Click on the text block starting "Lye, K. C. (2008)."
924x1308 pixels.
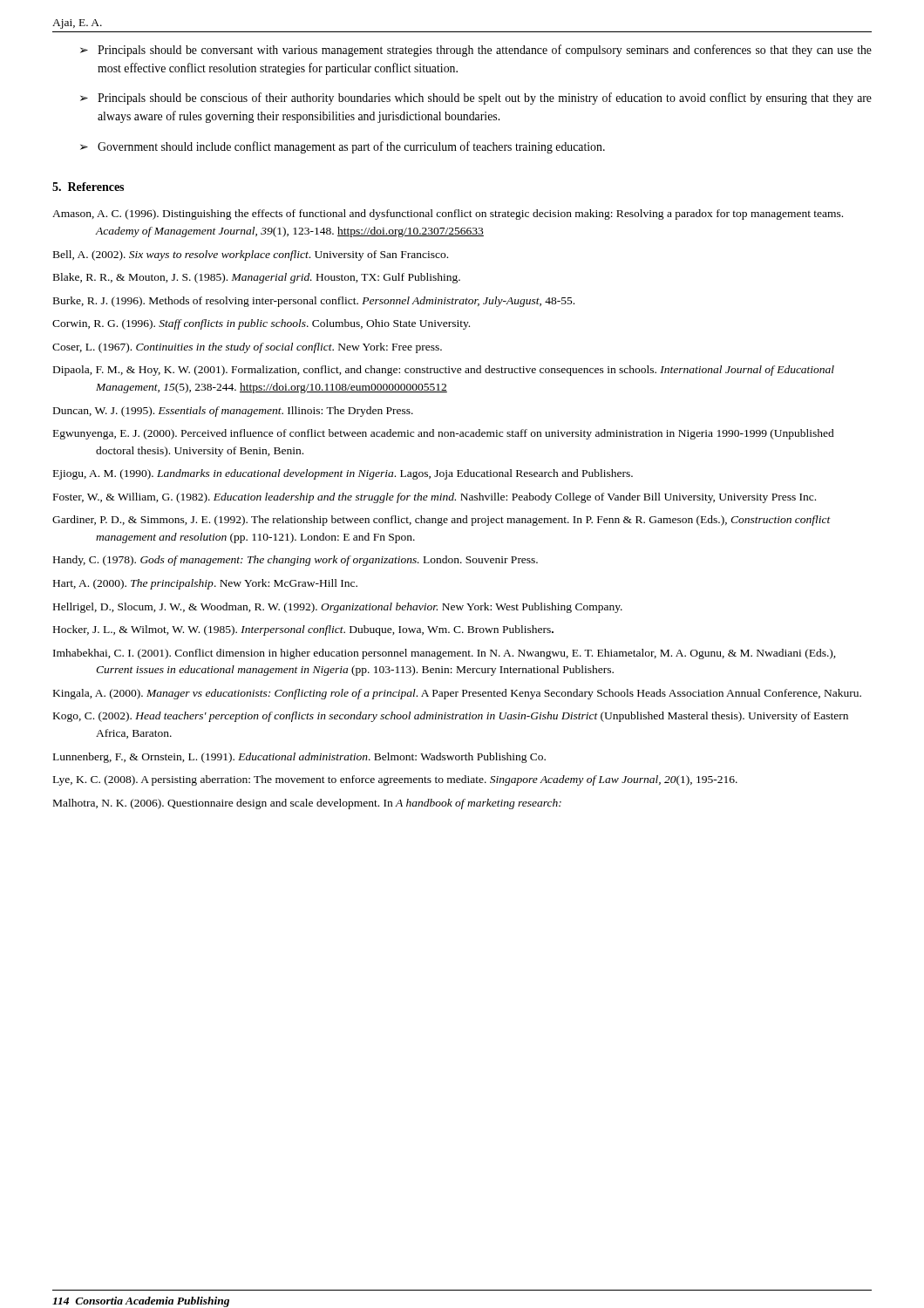(x=395, y=779)
